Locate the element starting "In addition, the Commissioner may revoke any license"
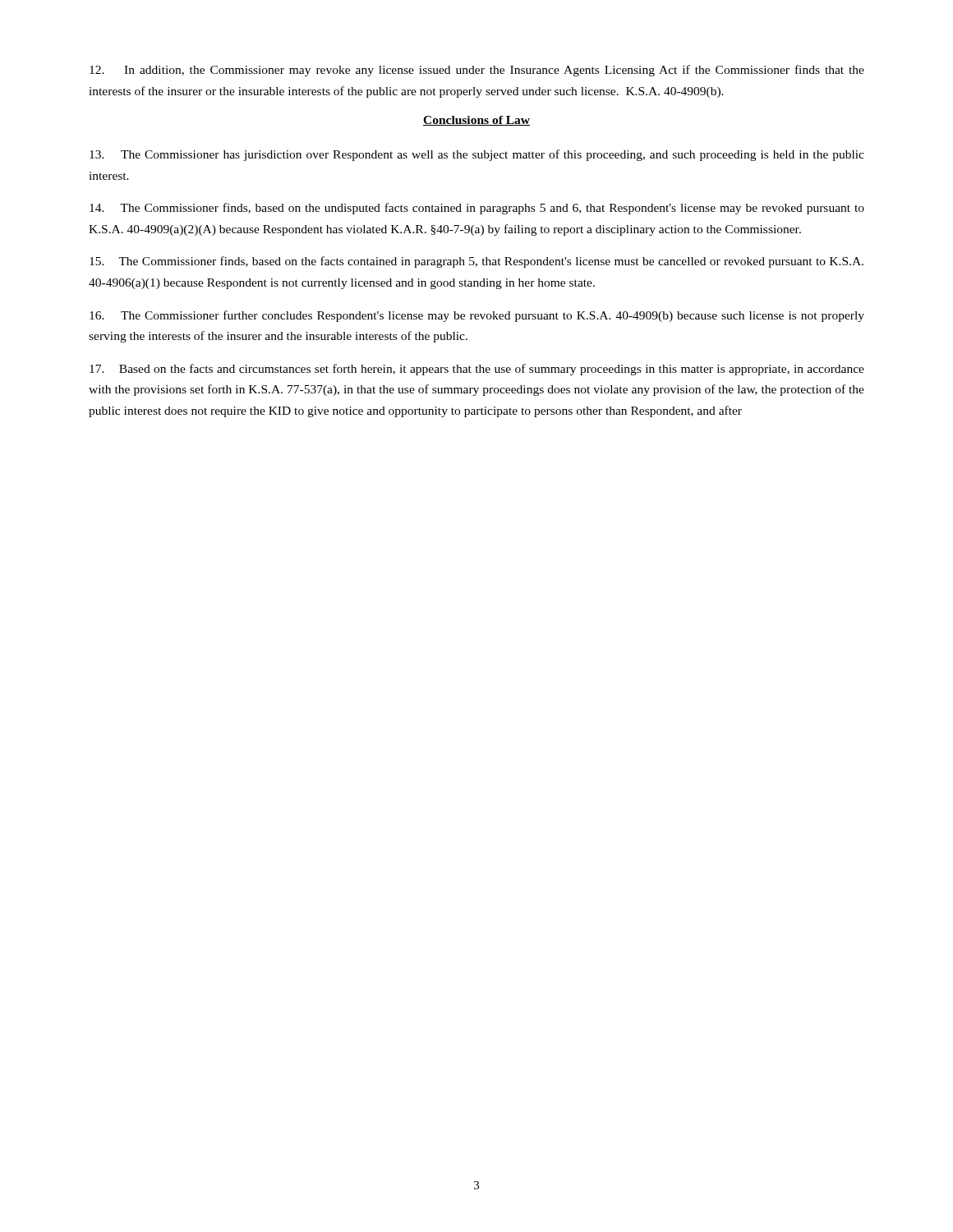Image resolution: width=953 pixels, height=1232 pixels. tap(476, 80)
